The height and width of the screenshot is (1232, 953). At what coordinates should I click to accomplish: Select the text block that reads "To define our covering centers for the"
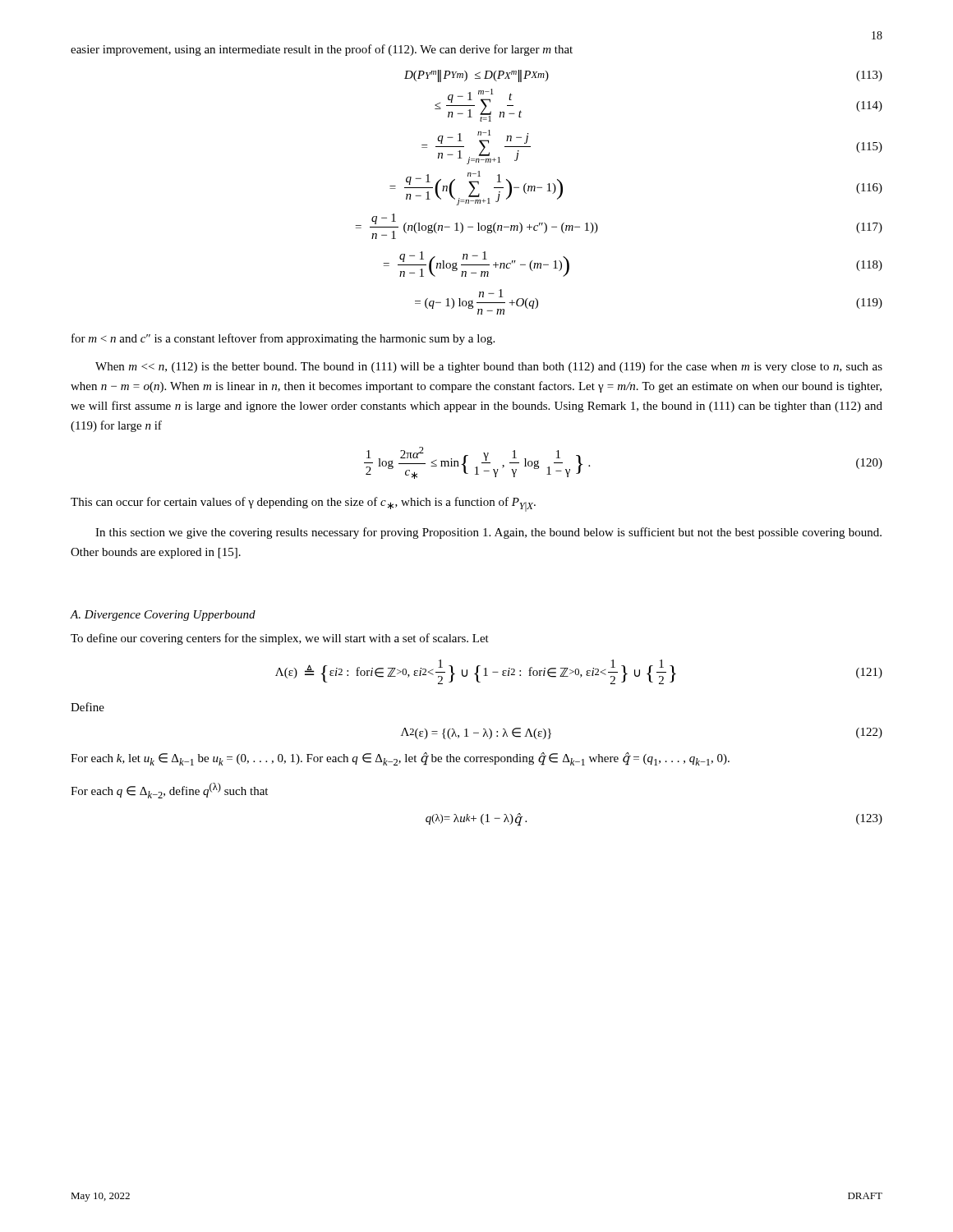[x=280, y=638]
